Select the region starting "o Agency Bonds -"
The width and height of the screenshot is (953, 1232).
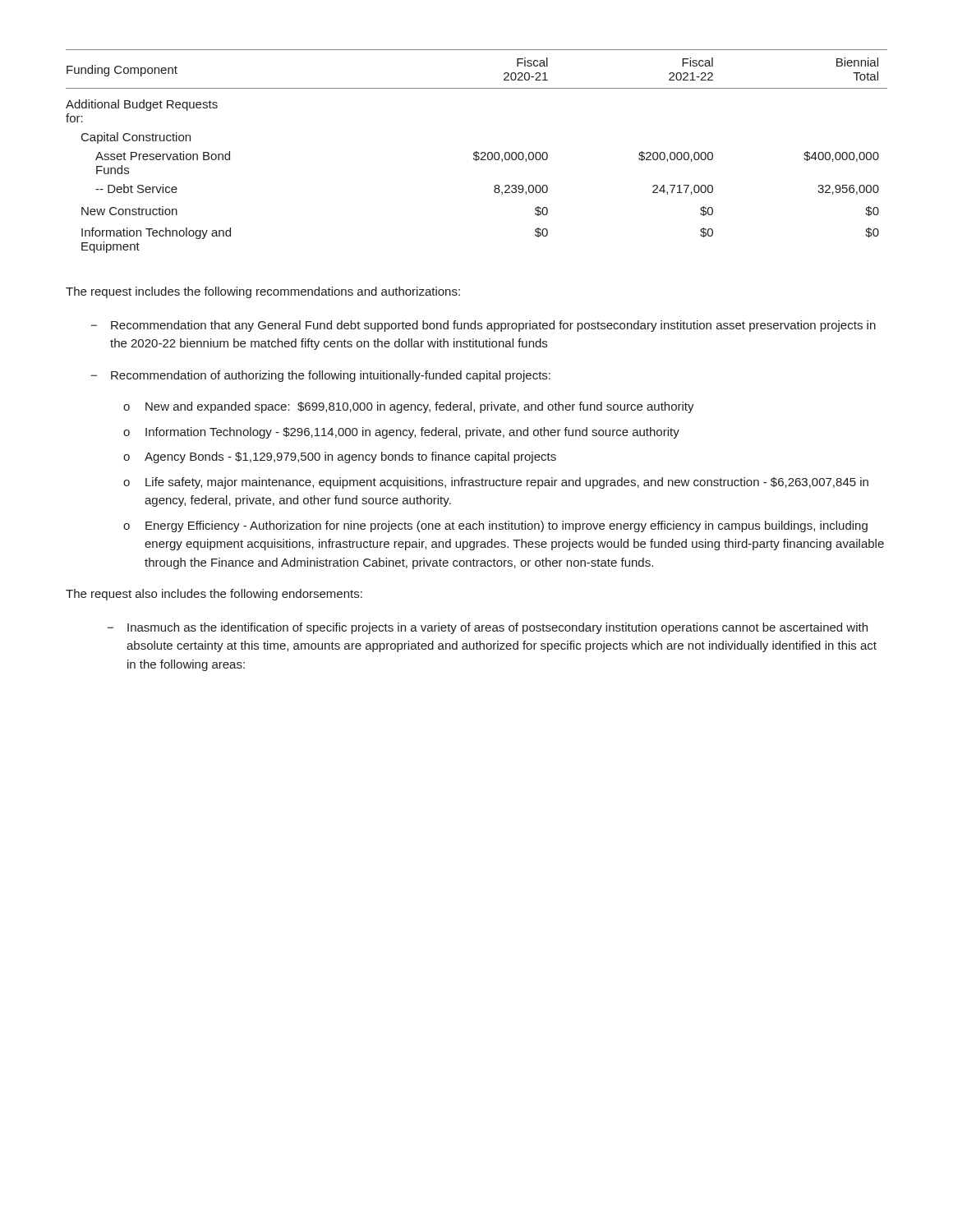505,457
